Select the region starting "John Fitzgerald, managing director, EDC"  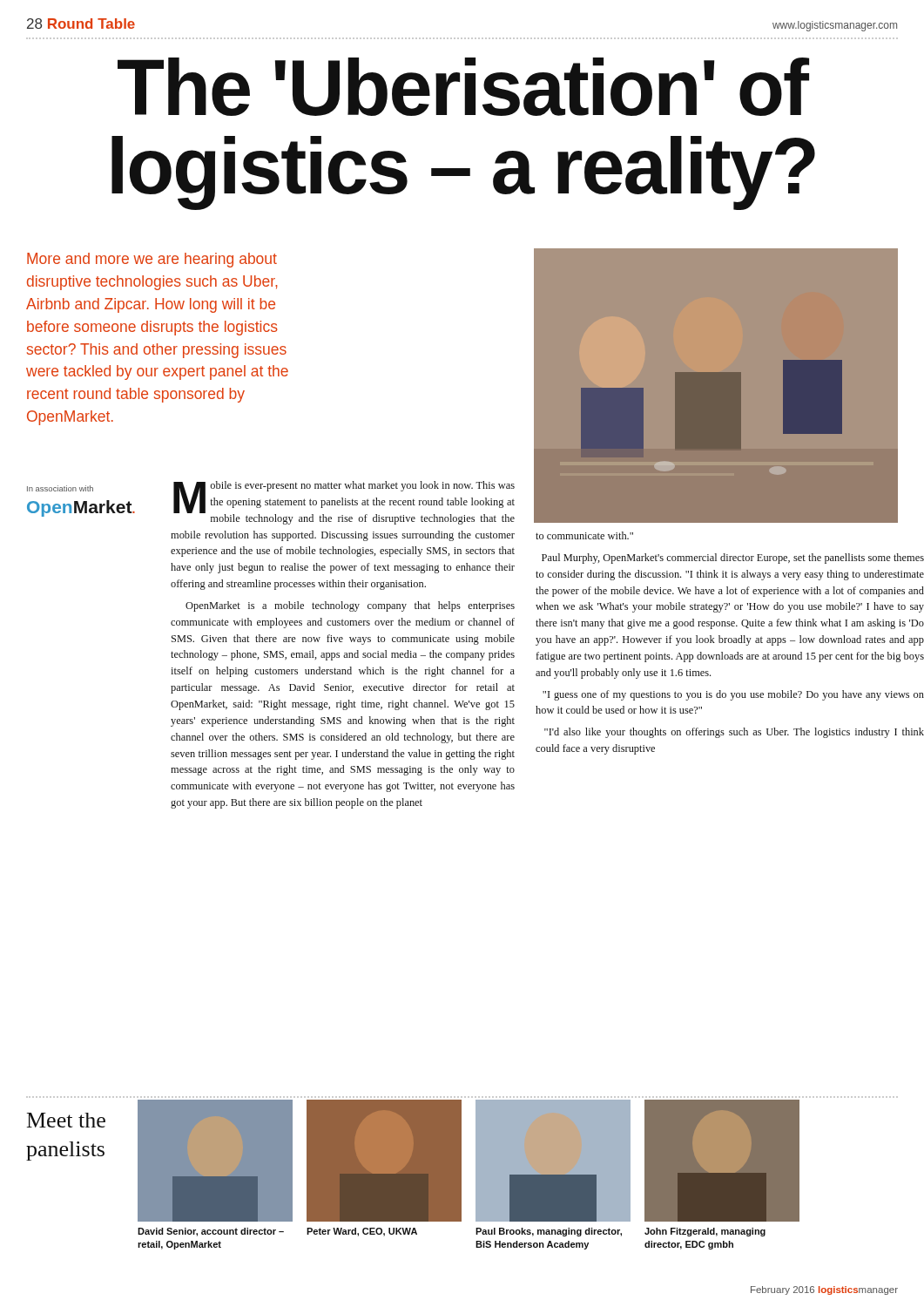[705, 1238]
